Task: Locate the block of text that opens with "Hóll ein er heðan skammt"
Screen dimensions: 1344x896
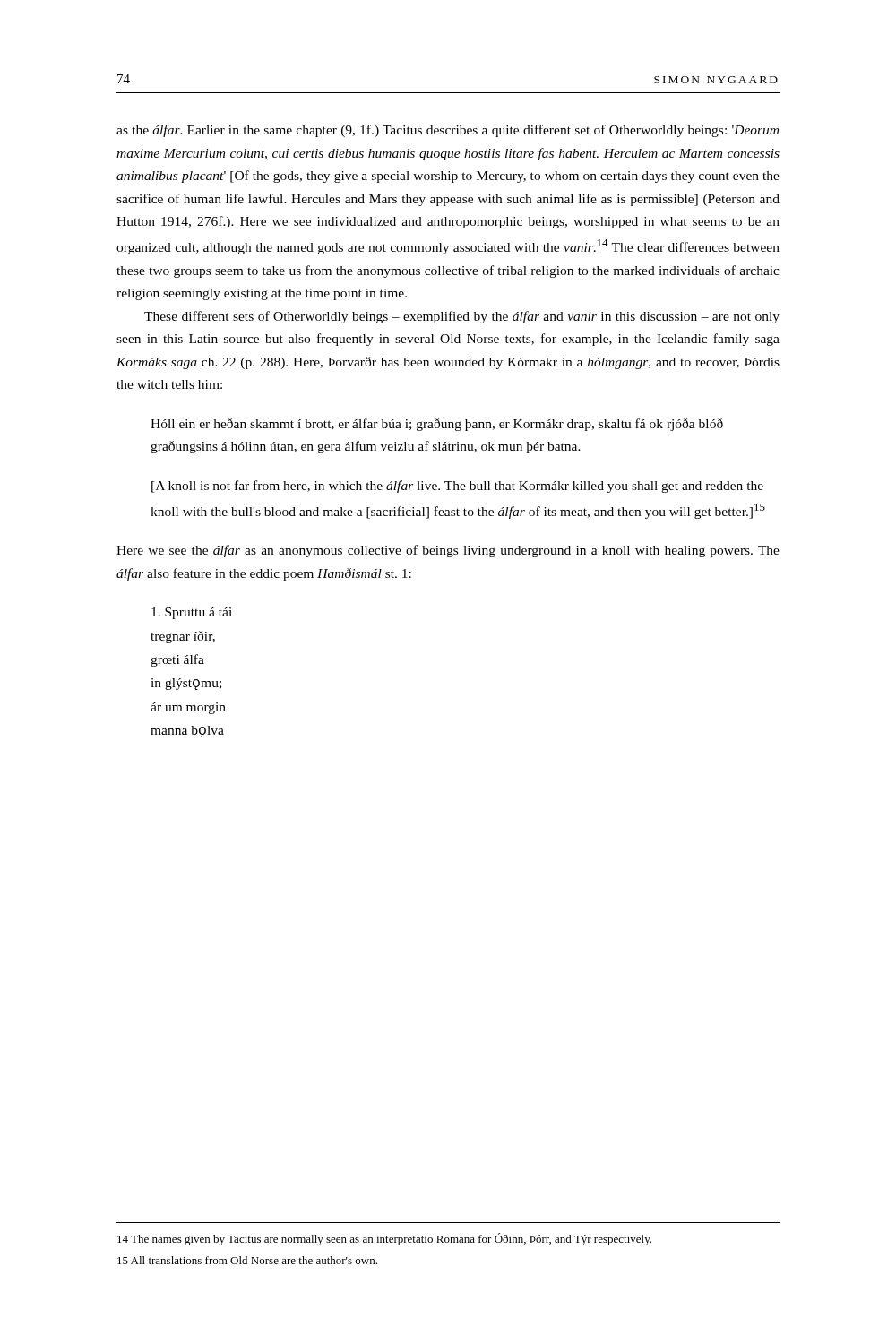Action: [x=465, y=435]
